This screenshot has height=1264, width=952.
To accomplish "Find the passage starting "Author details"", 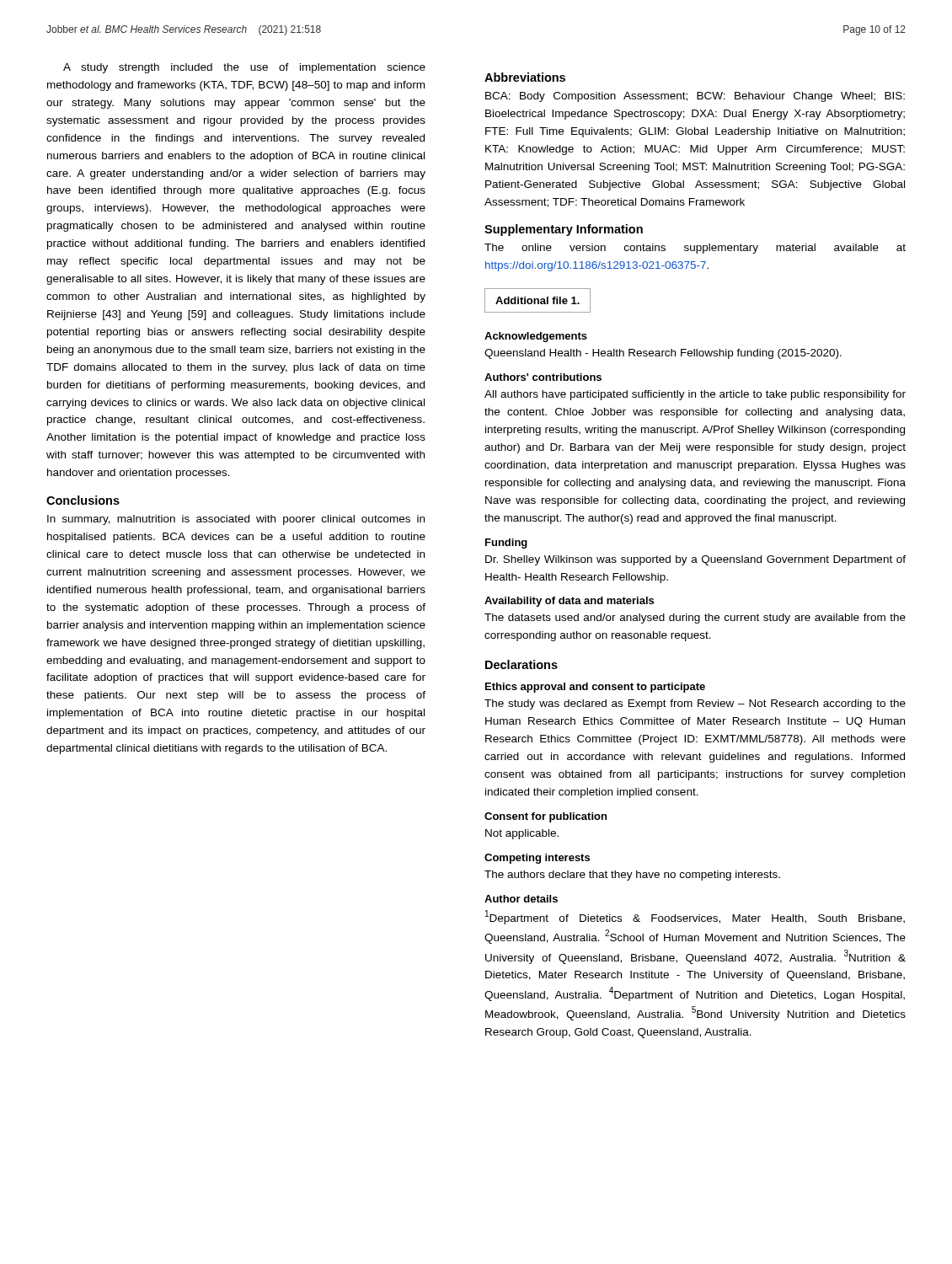I will coord(521,898).
